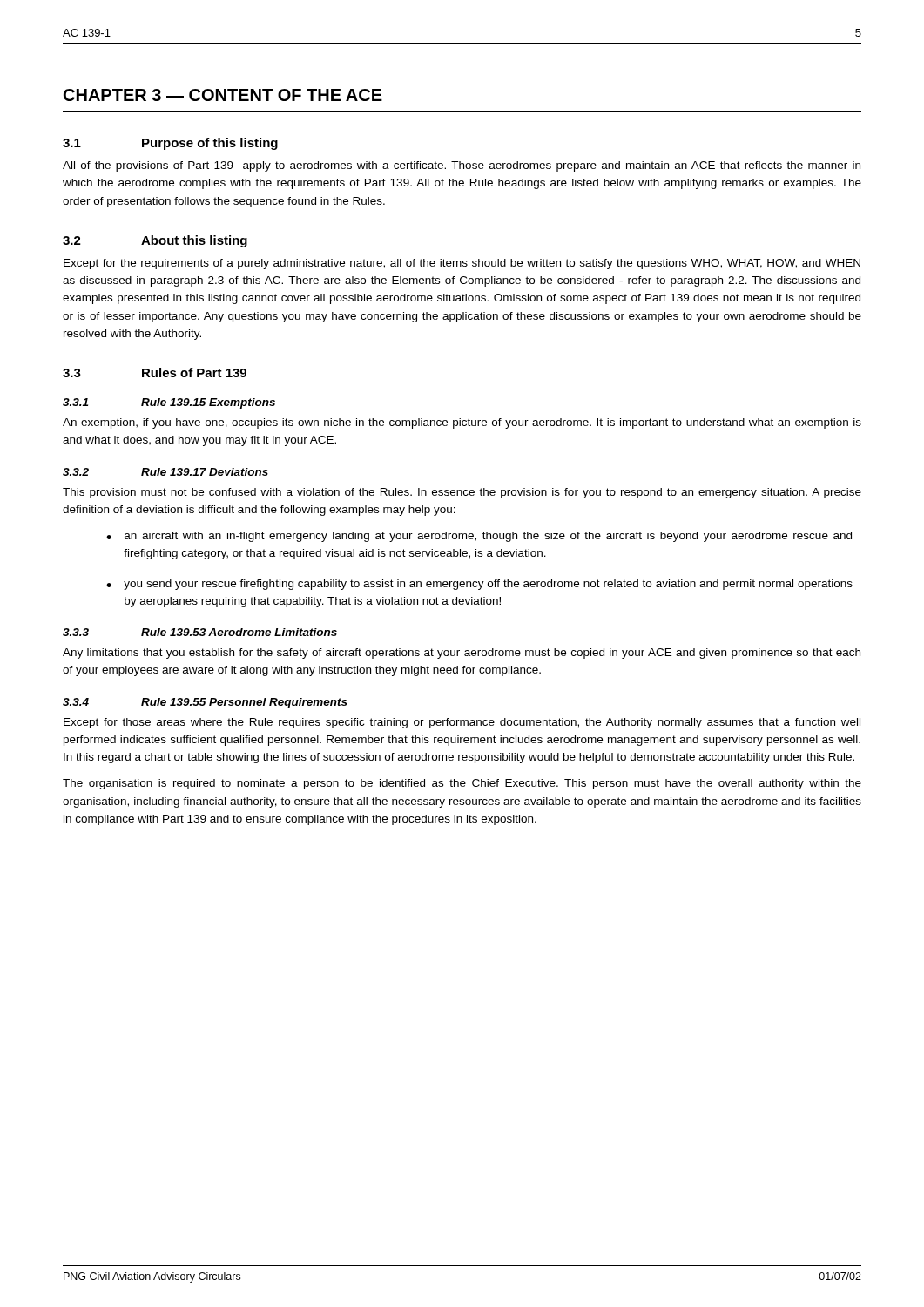
Task: Find the block on this page that starts "Any limitations that you"
Action: (x=462, y=662)
